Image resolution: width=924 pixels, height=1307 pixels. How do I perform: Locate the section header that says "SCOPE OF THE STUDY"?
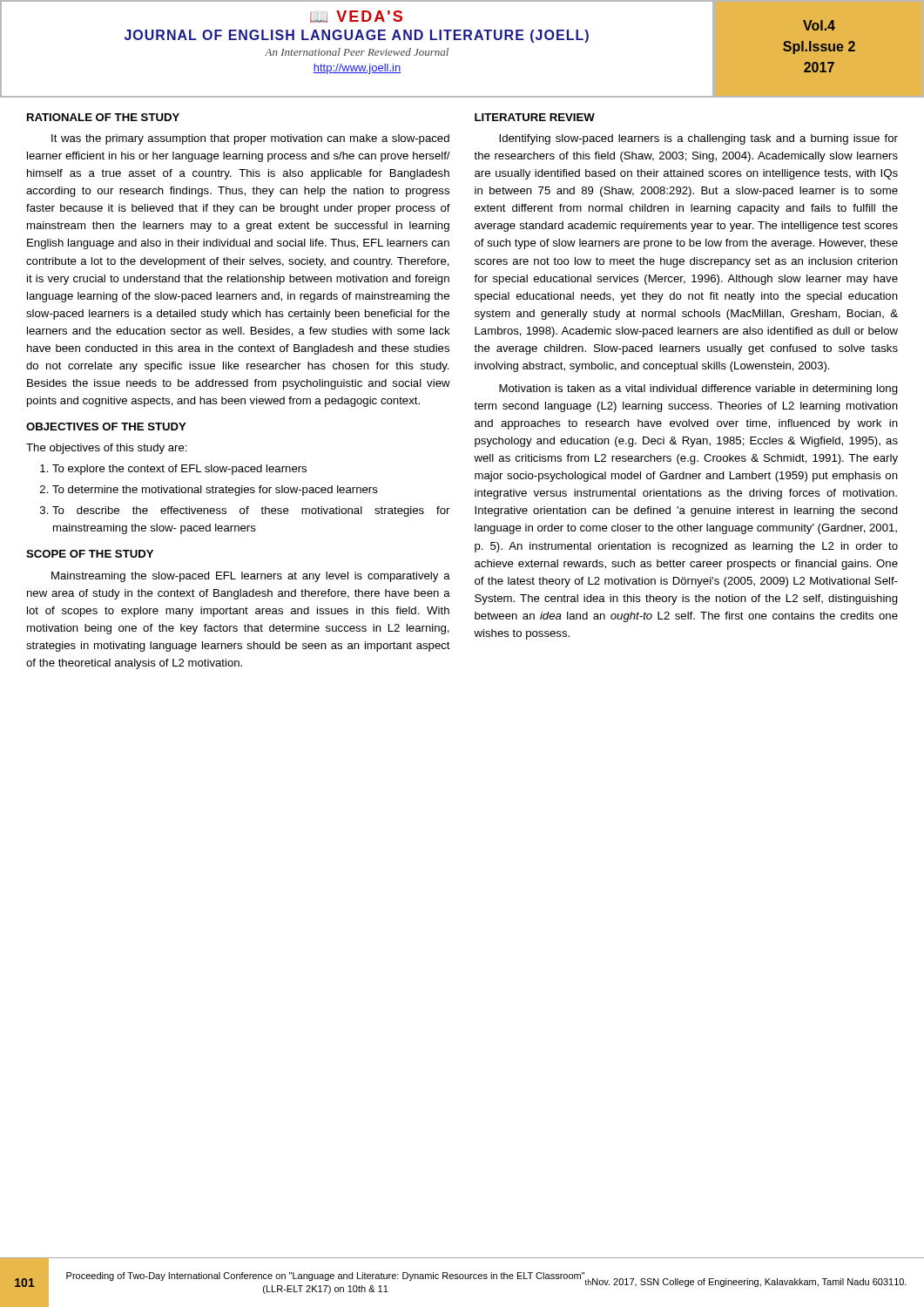90,554
